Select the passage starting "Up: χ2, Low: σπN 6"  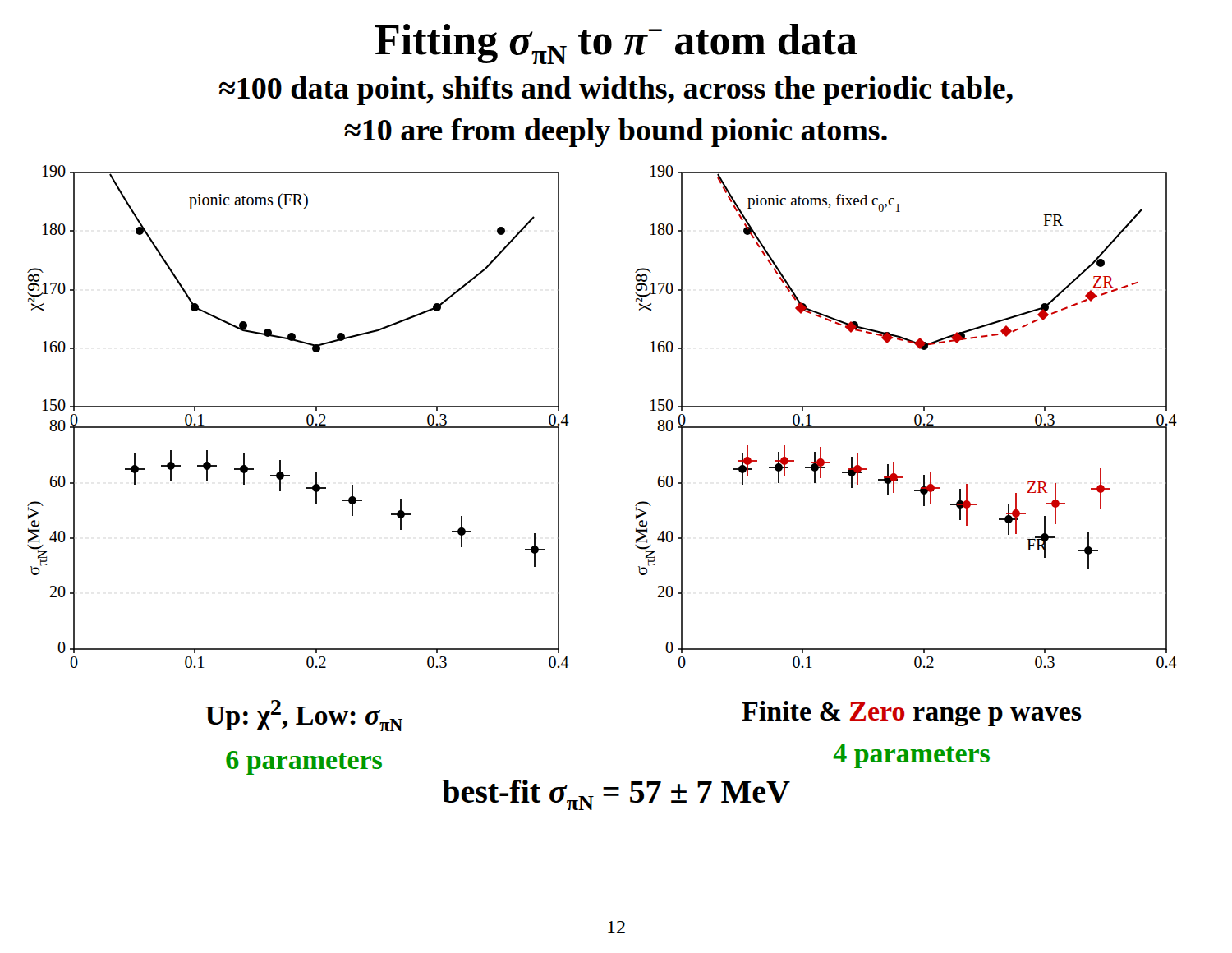(x=304, y=735)
